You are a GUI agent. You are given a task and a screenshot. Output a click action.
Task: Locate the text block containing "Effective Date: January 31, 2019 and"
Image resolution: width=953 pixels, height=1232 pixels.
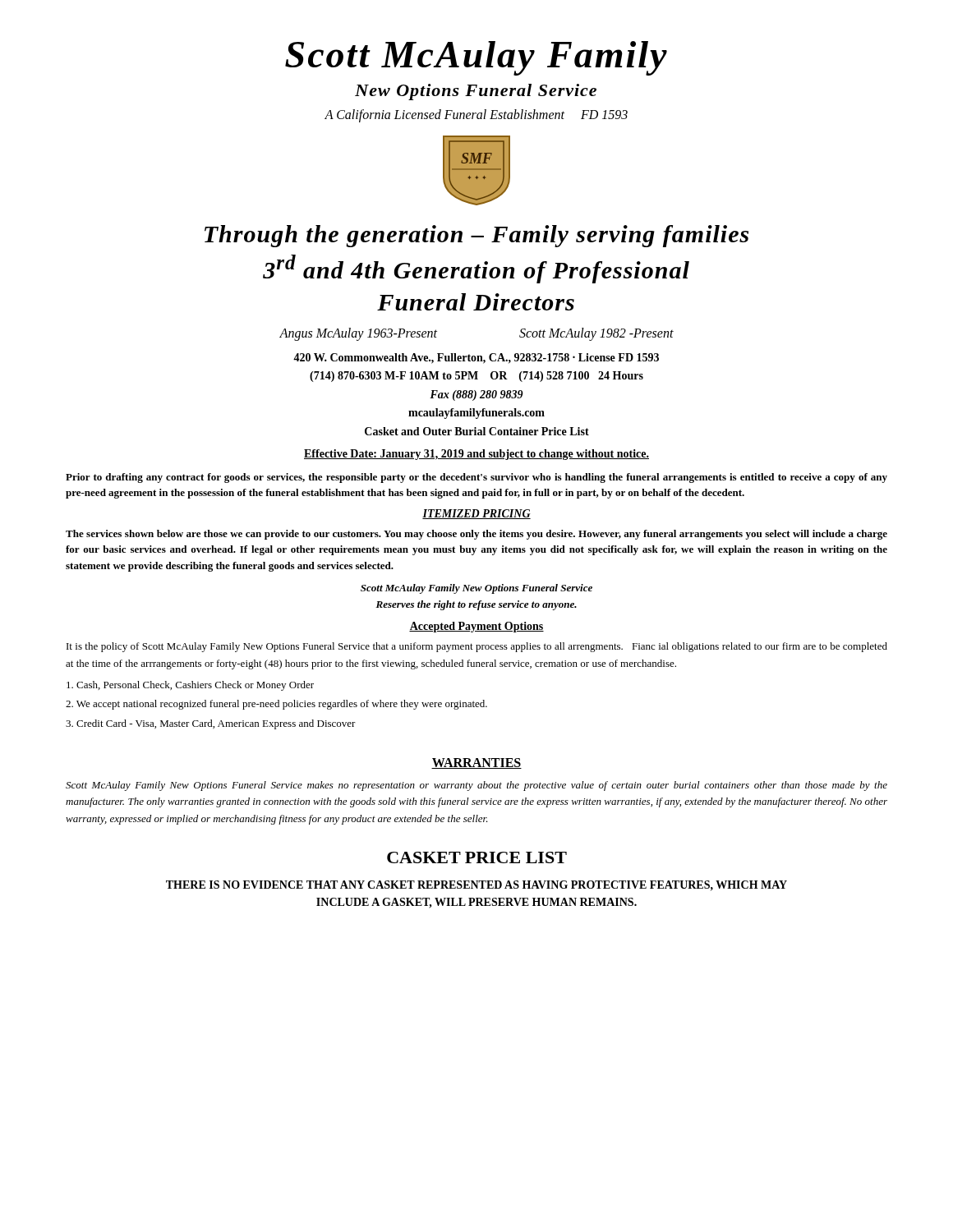pyautogui.click(x=476, y=454)
